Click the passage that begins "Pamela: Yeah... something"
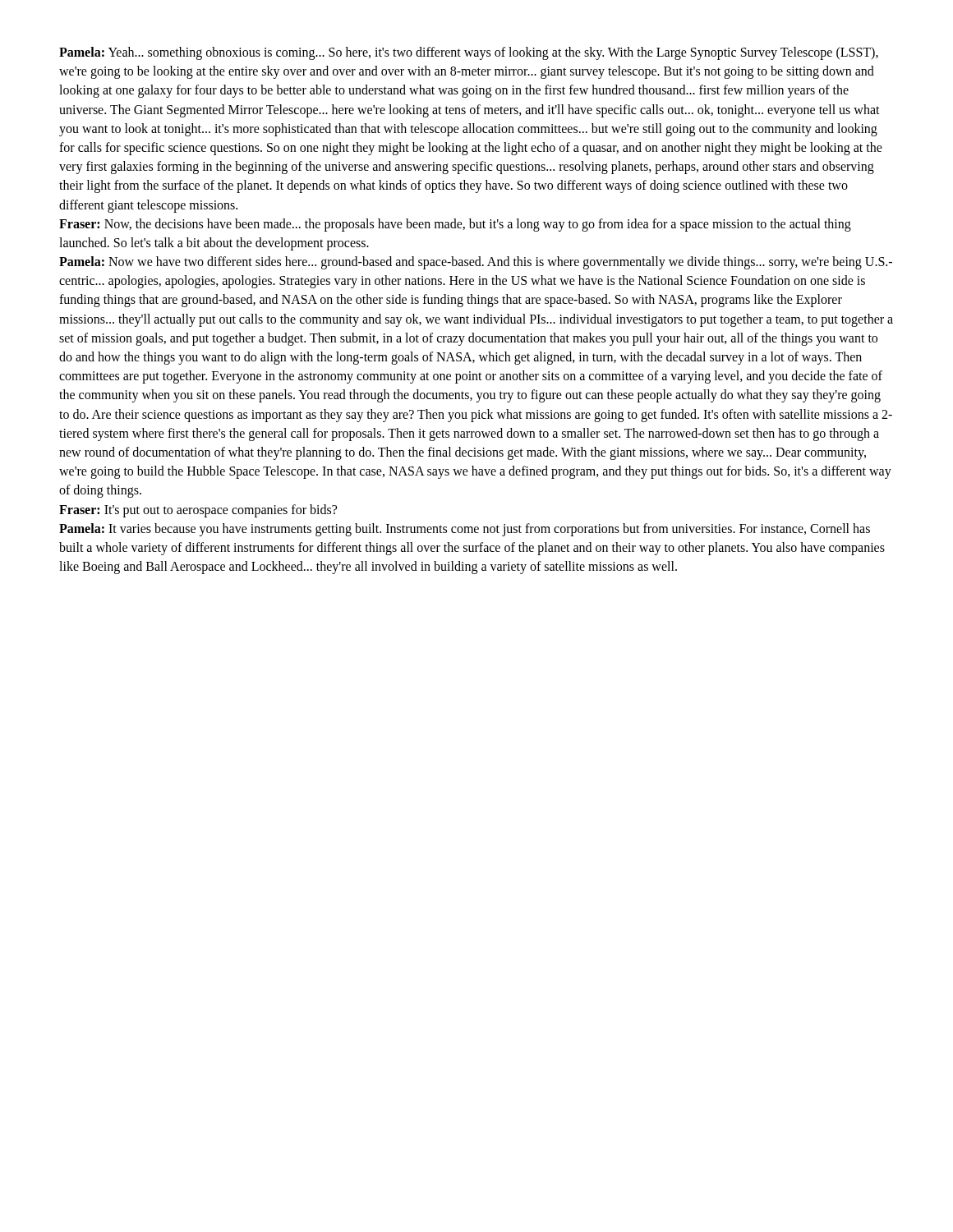 [476, 128]
